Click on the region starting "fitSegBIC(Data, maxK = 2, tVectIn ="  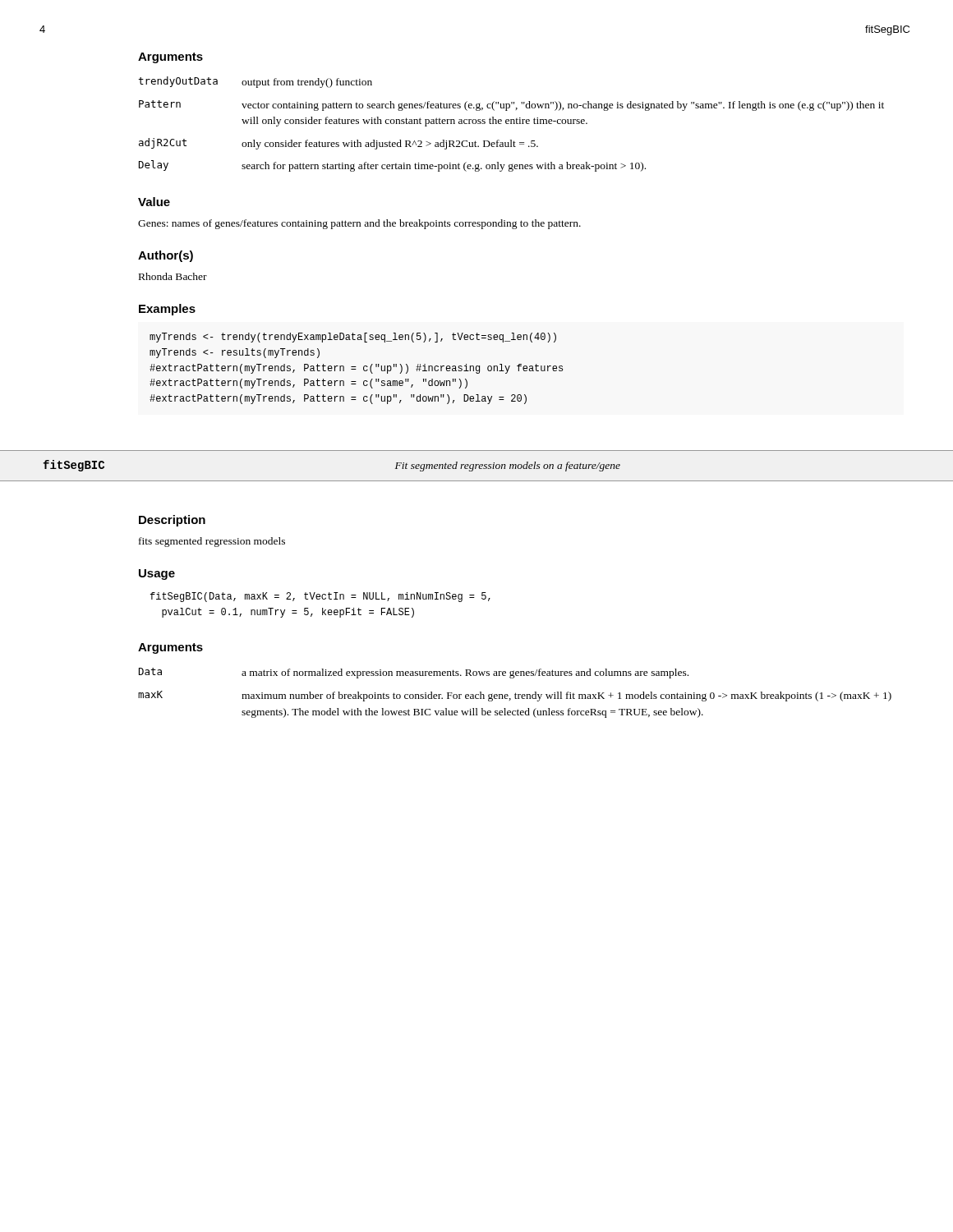[x=320, y=597]
